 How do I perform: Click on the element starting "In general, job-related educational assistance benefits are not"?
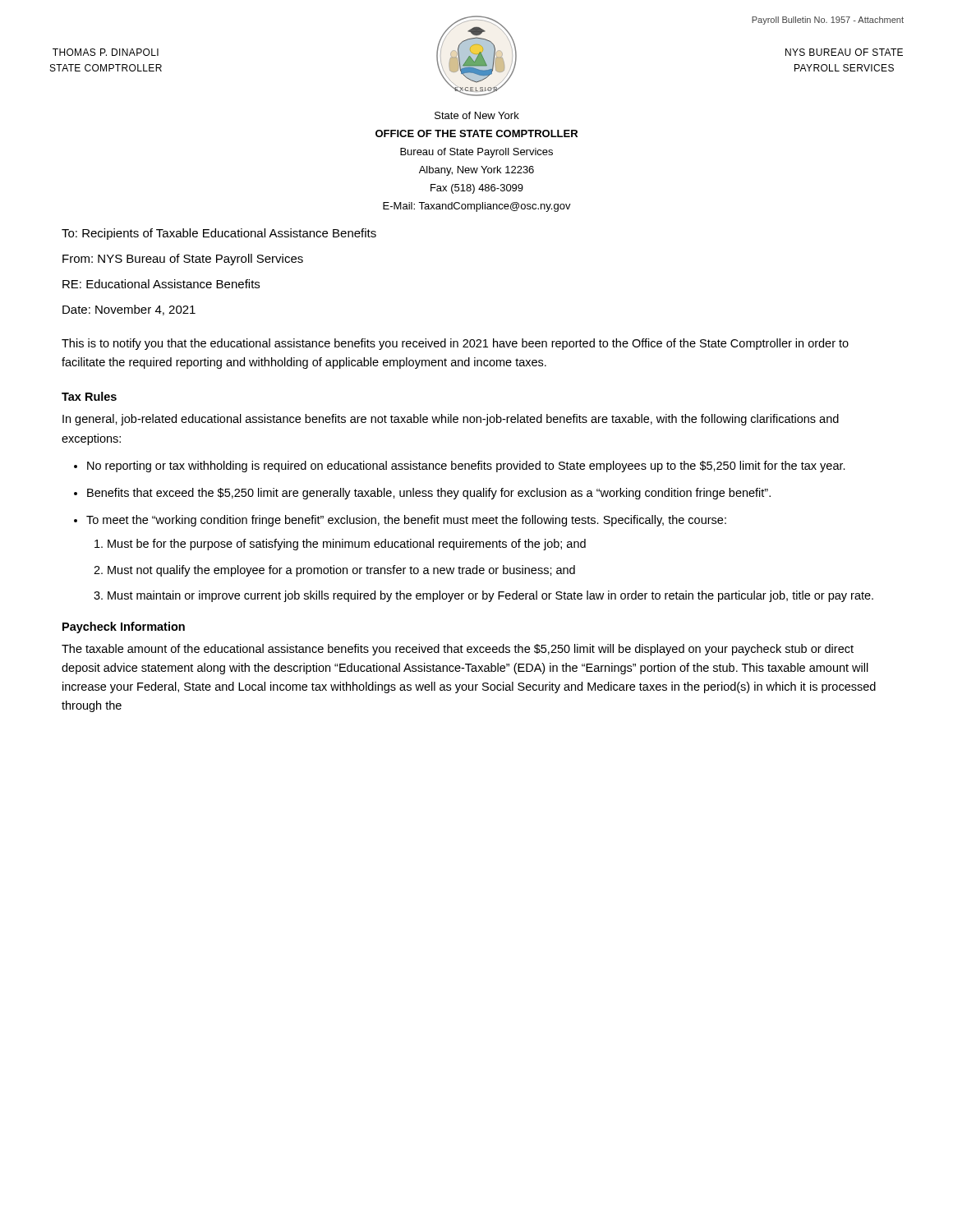click(450, 429)
